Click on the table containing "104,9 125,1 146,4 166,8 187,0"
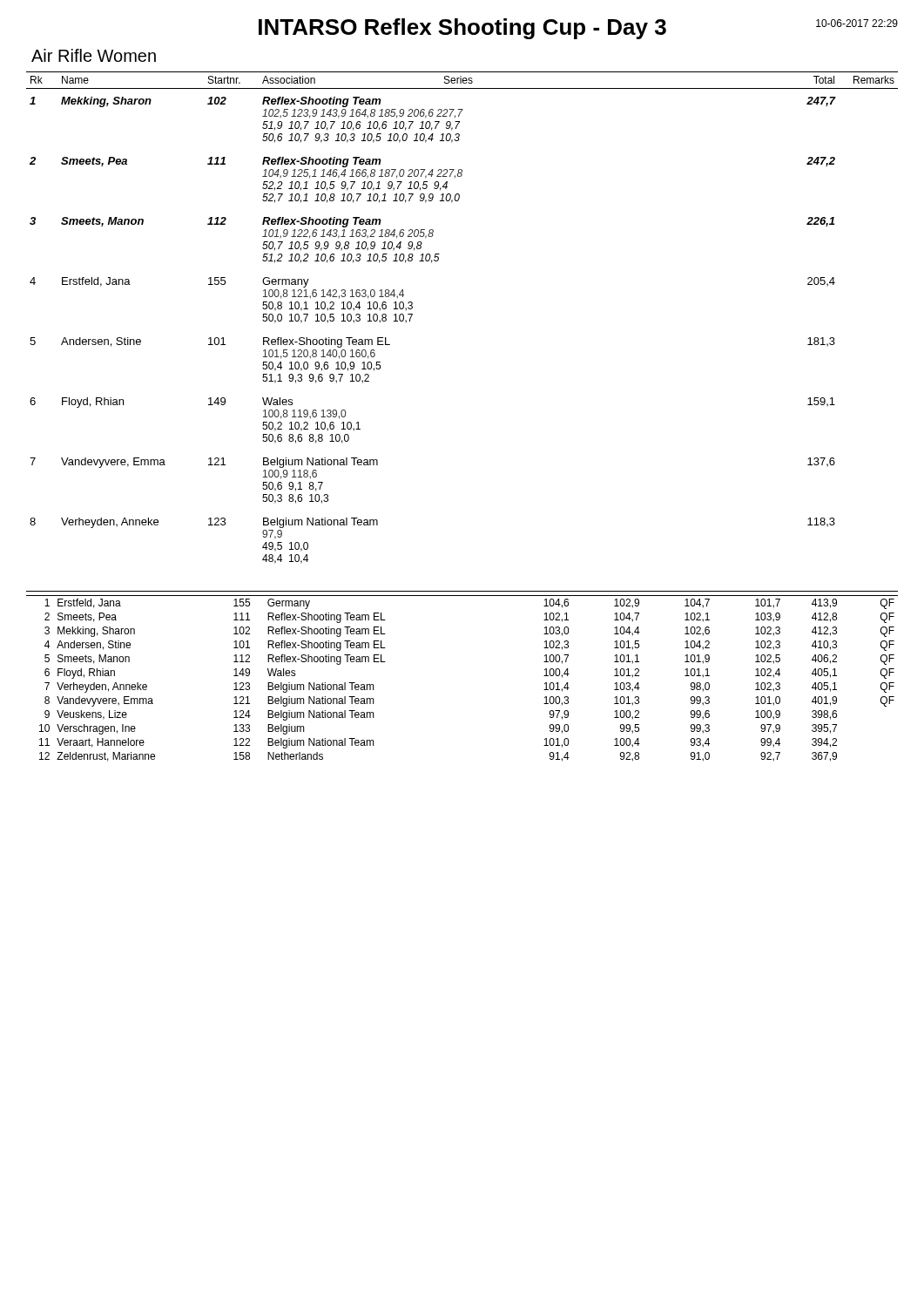 [x=462, y=322]
